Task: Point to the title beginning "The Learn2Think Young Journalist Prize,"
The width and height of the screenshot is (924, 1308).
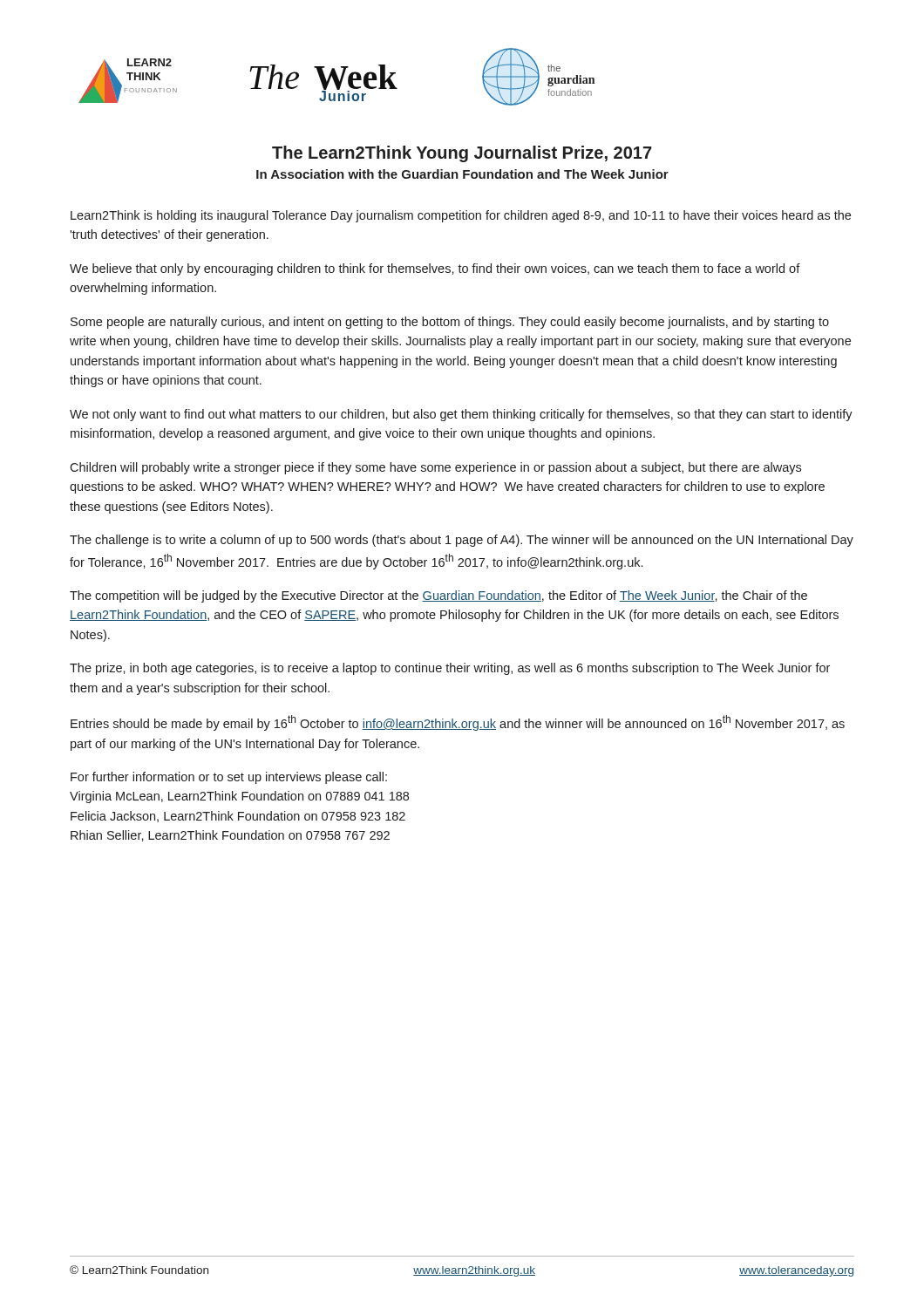Action: (x=462, y=162)
